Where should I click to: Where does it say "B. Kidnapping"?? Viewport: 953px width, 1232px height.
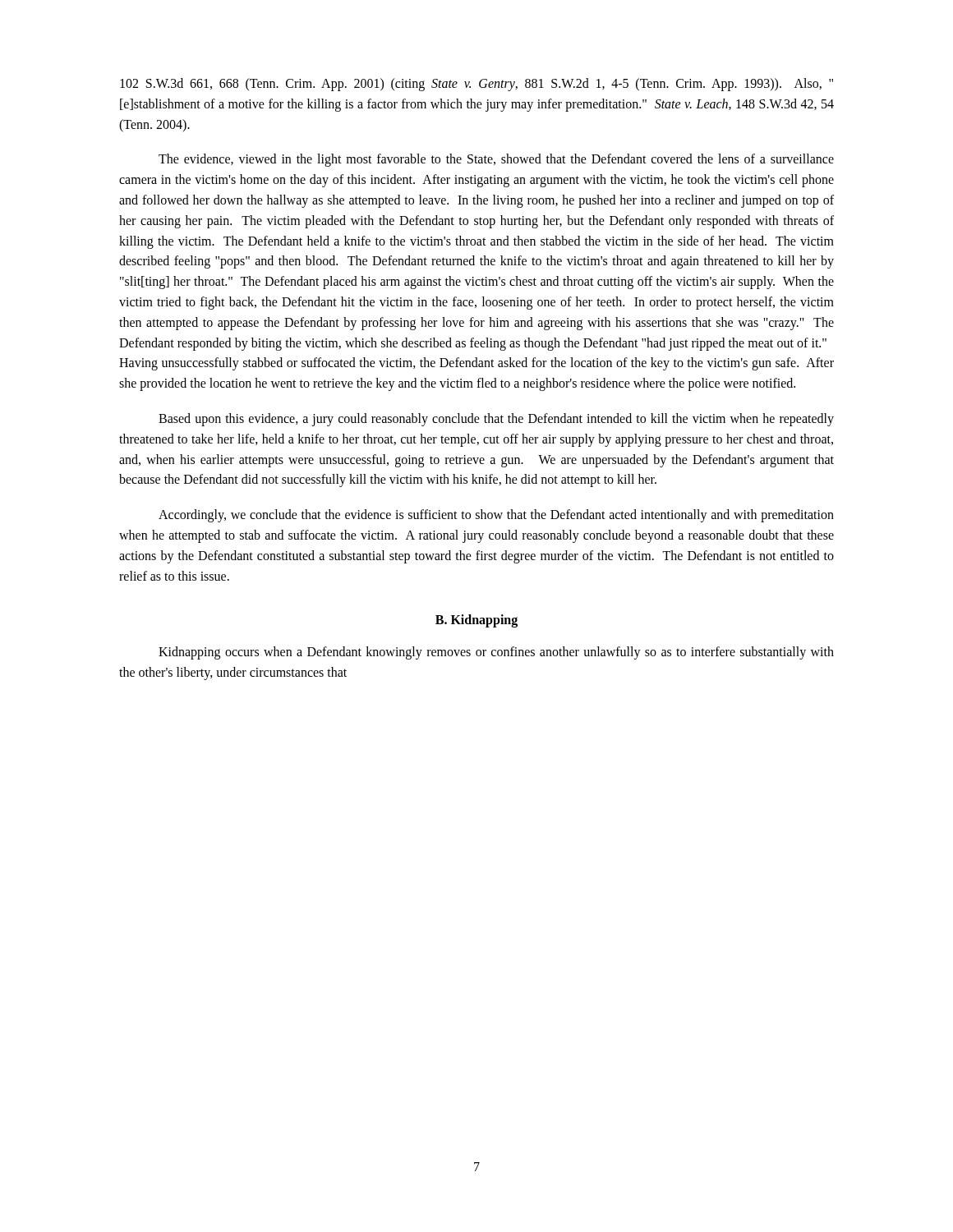coord(476,620)
